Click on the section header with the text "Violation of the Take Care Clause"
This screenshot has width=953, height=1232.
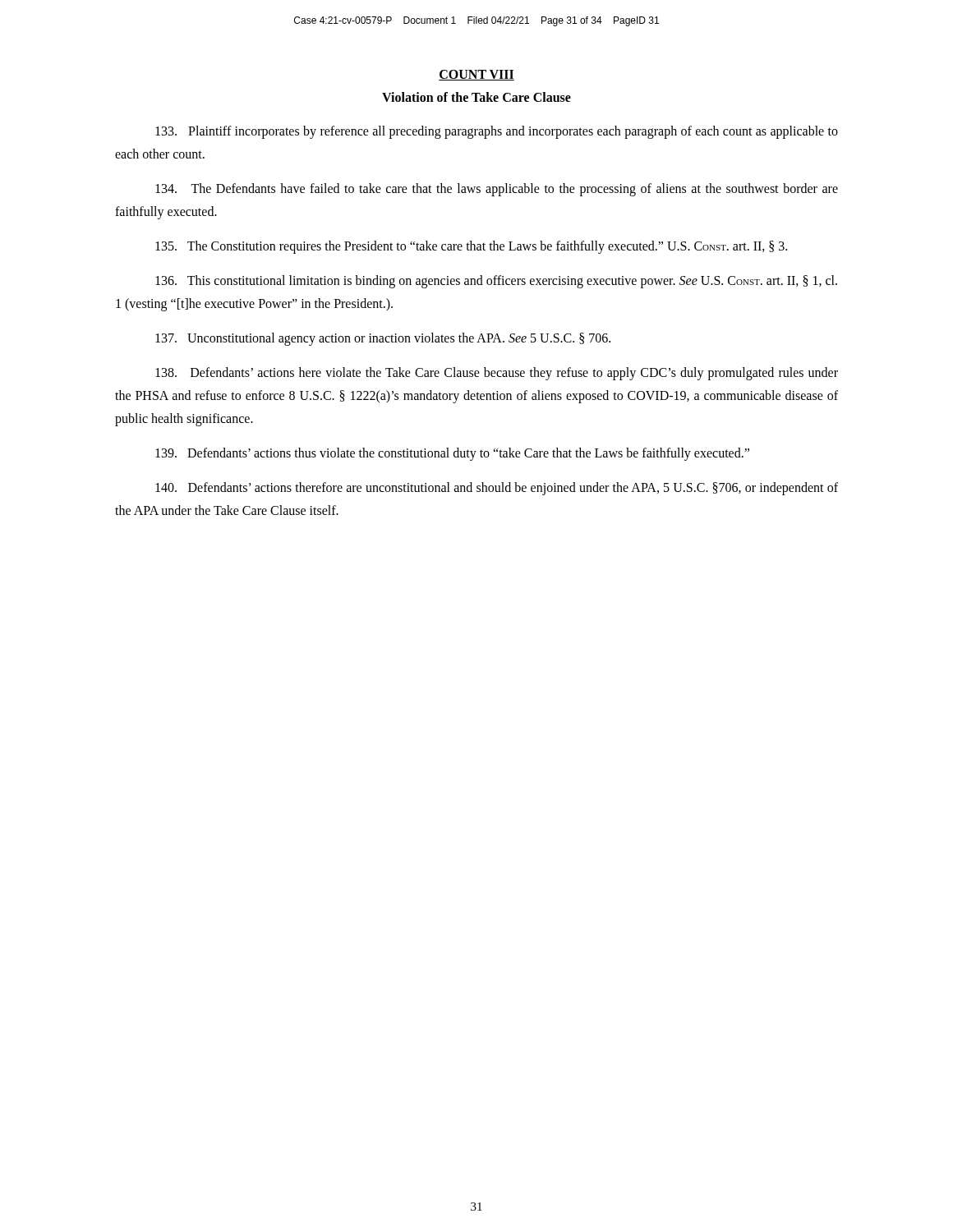(x=476, y=97)
